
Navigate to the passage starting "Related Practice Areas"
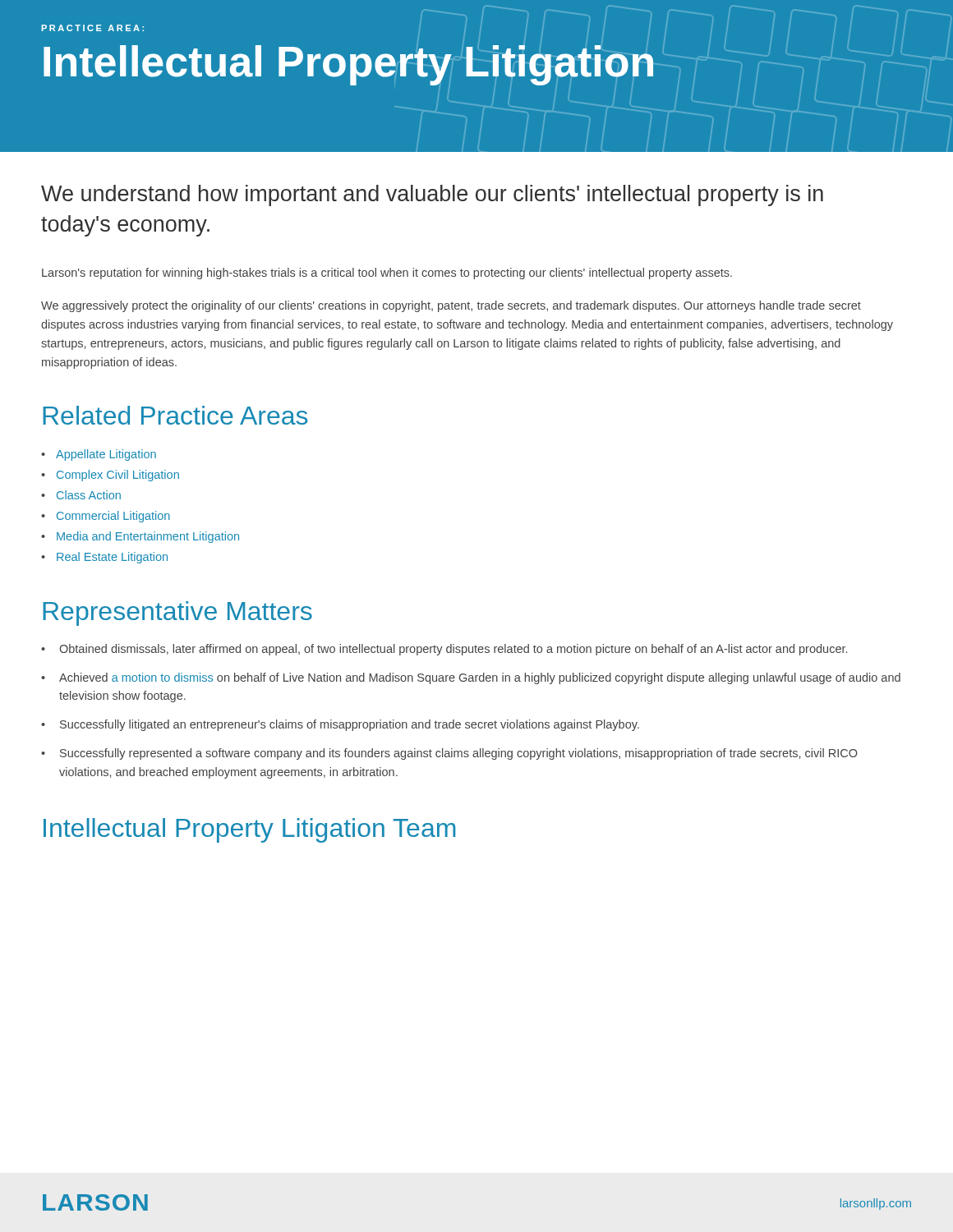[175, 416]
